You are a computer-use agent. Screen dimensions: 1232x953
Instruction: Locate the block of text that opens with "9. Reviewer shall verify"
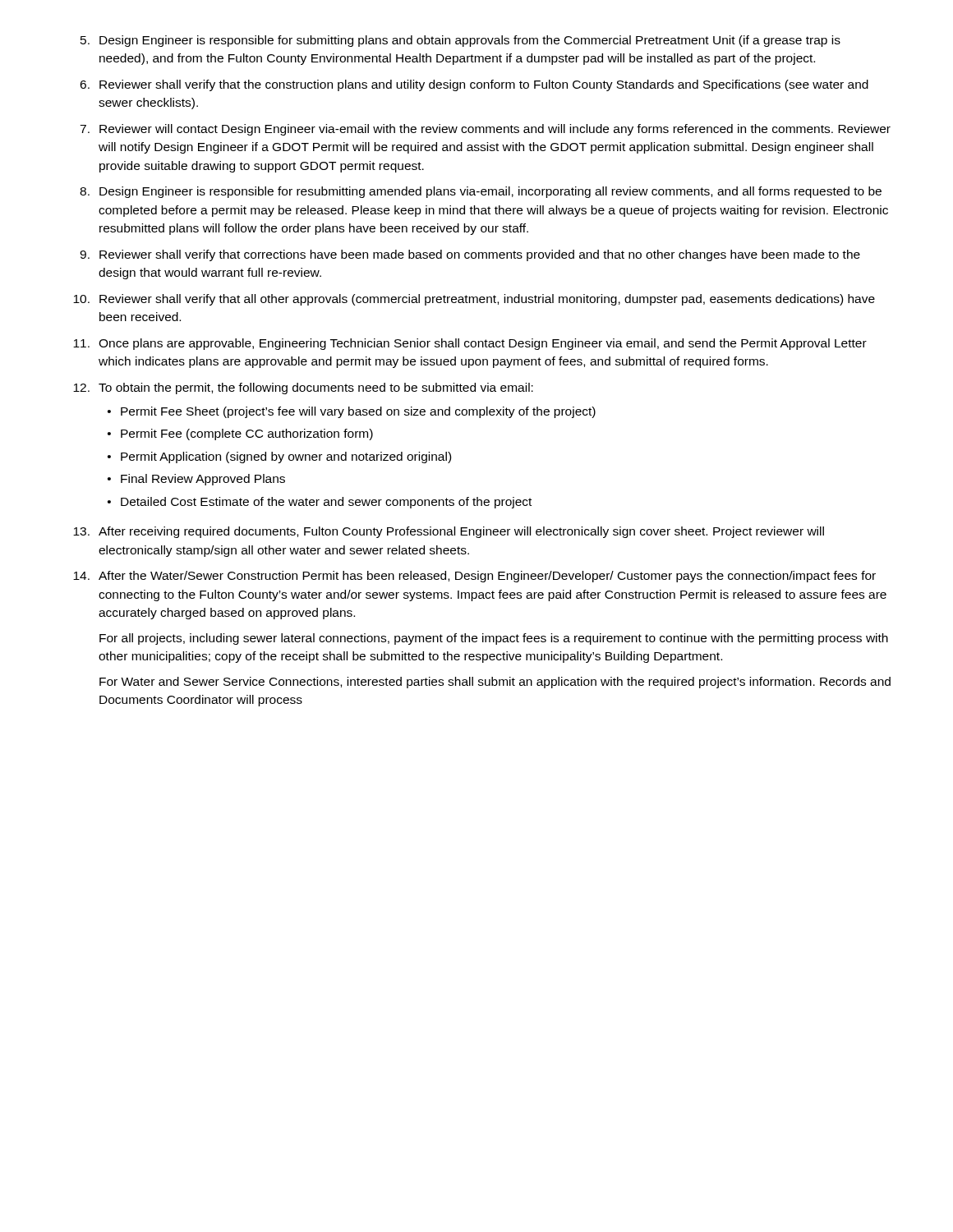pyautogui.click(x=476, y=264)
